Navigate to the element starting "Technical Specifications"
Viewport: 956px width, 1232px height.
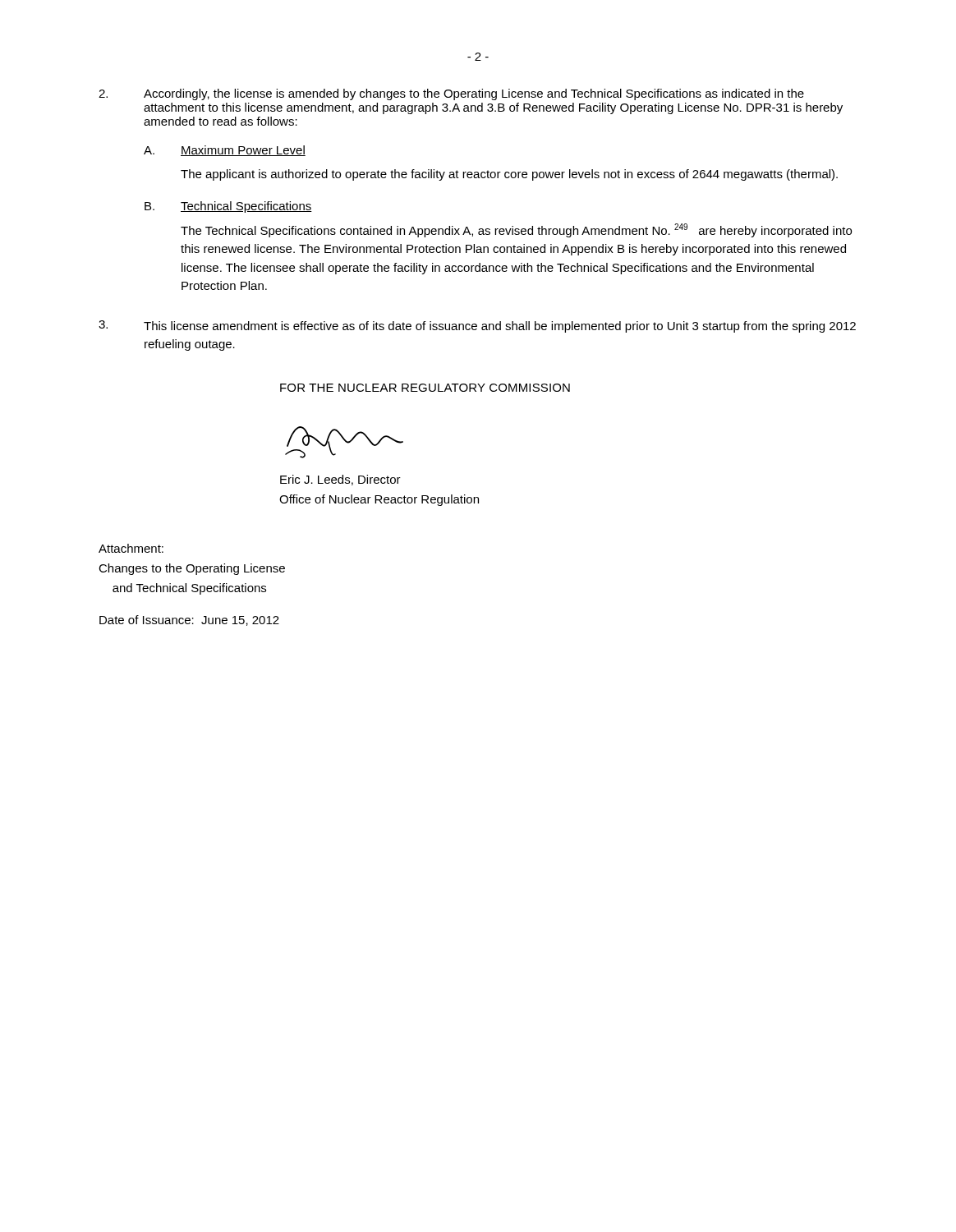pyautogui.click(x=246, y=205)
